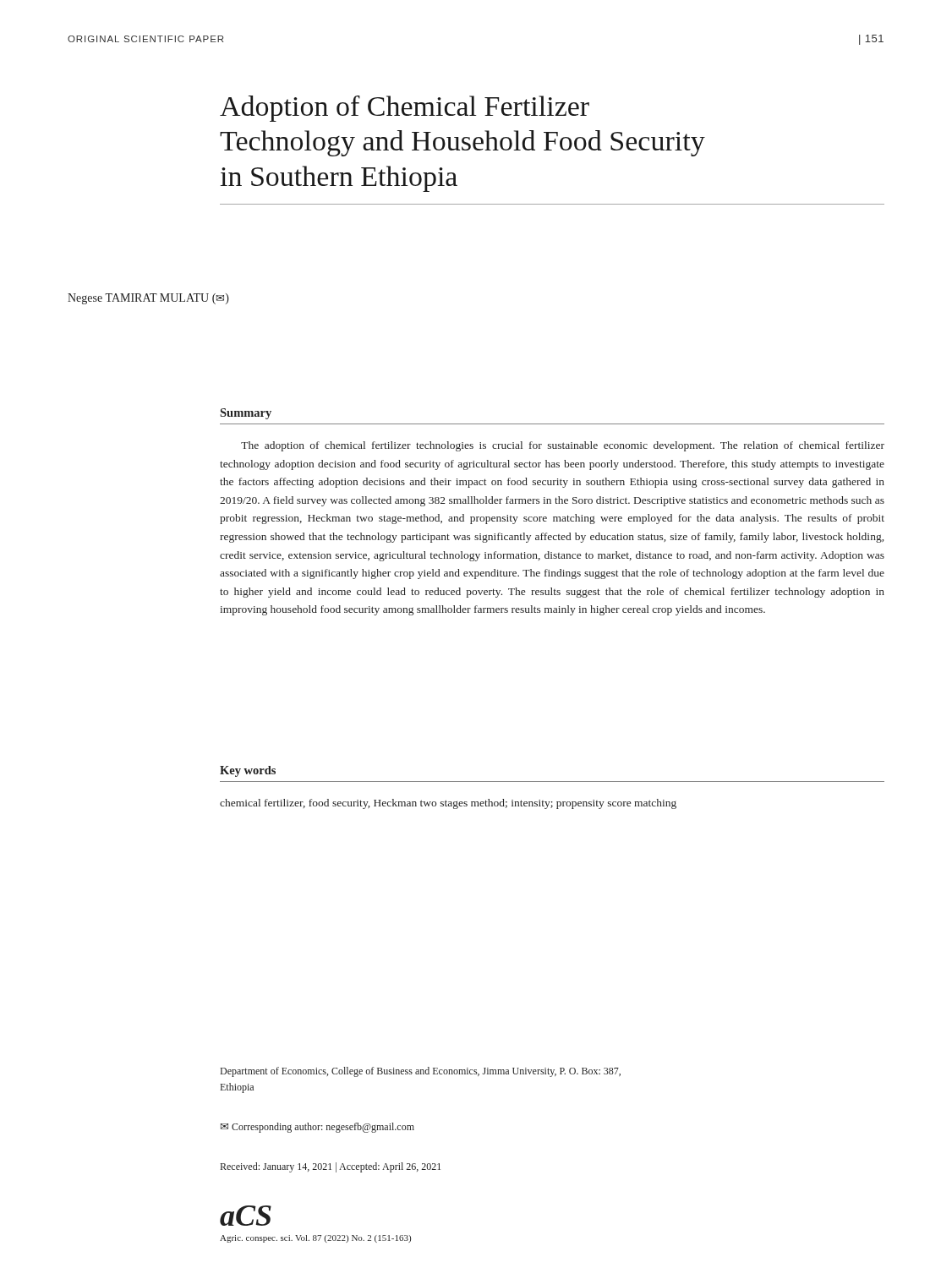Viewport: 952px width, 1268px height.
Task: Navigate to the text block starting "✉ Corresponding author: negesefb@gmail.com"
Action: coord(317,1126)
